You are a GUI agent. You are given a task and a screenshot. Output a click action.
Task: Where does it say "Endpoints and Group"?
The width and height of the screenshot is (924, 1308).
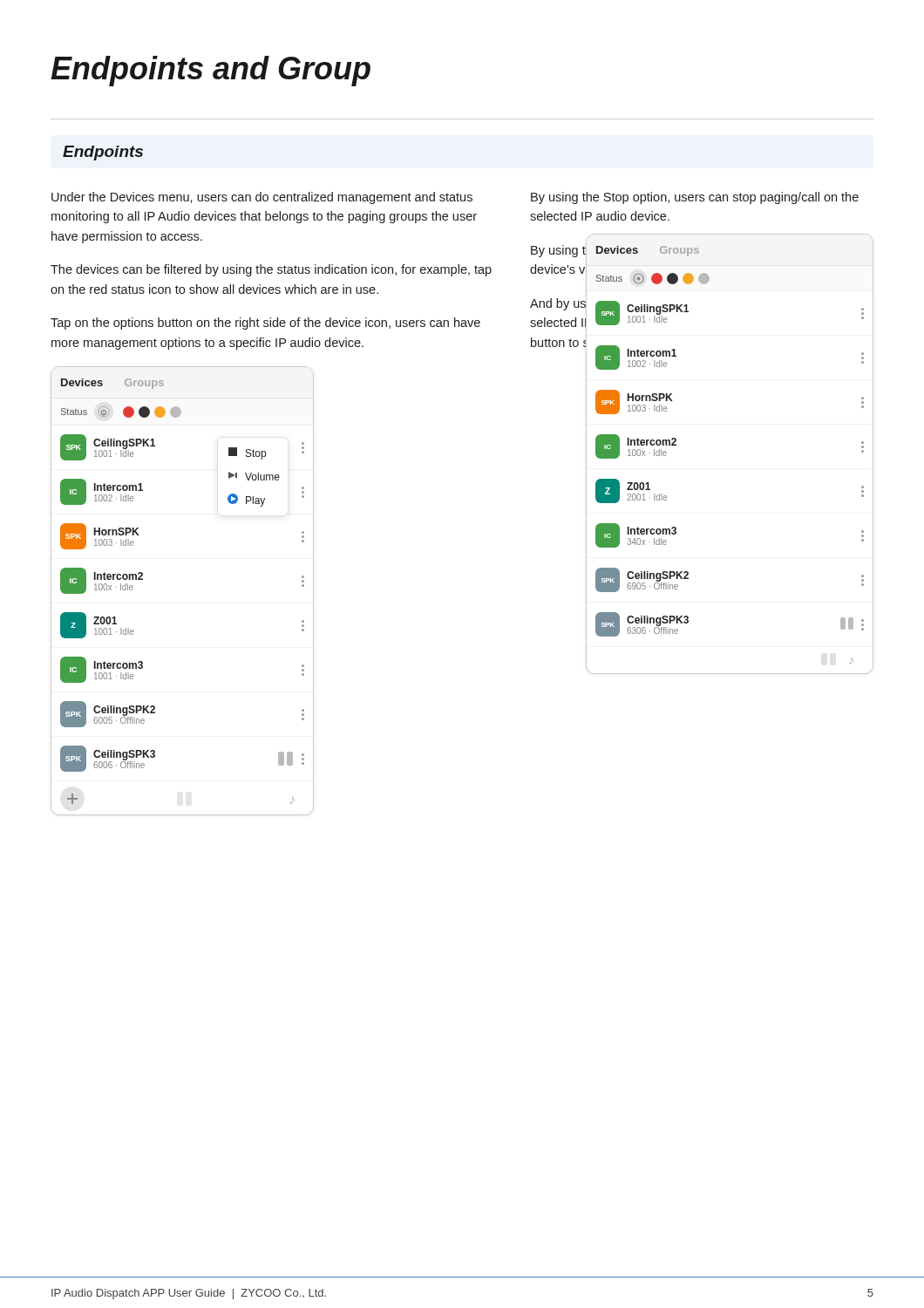(211, 71)
